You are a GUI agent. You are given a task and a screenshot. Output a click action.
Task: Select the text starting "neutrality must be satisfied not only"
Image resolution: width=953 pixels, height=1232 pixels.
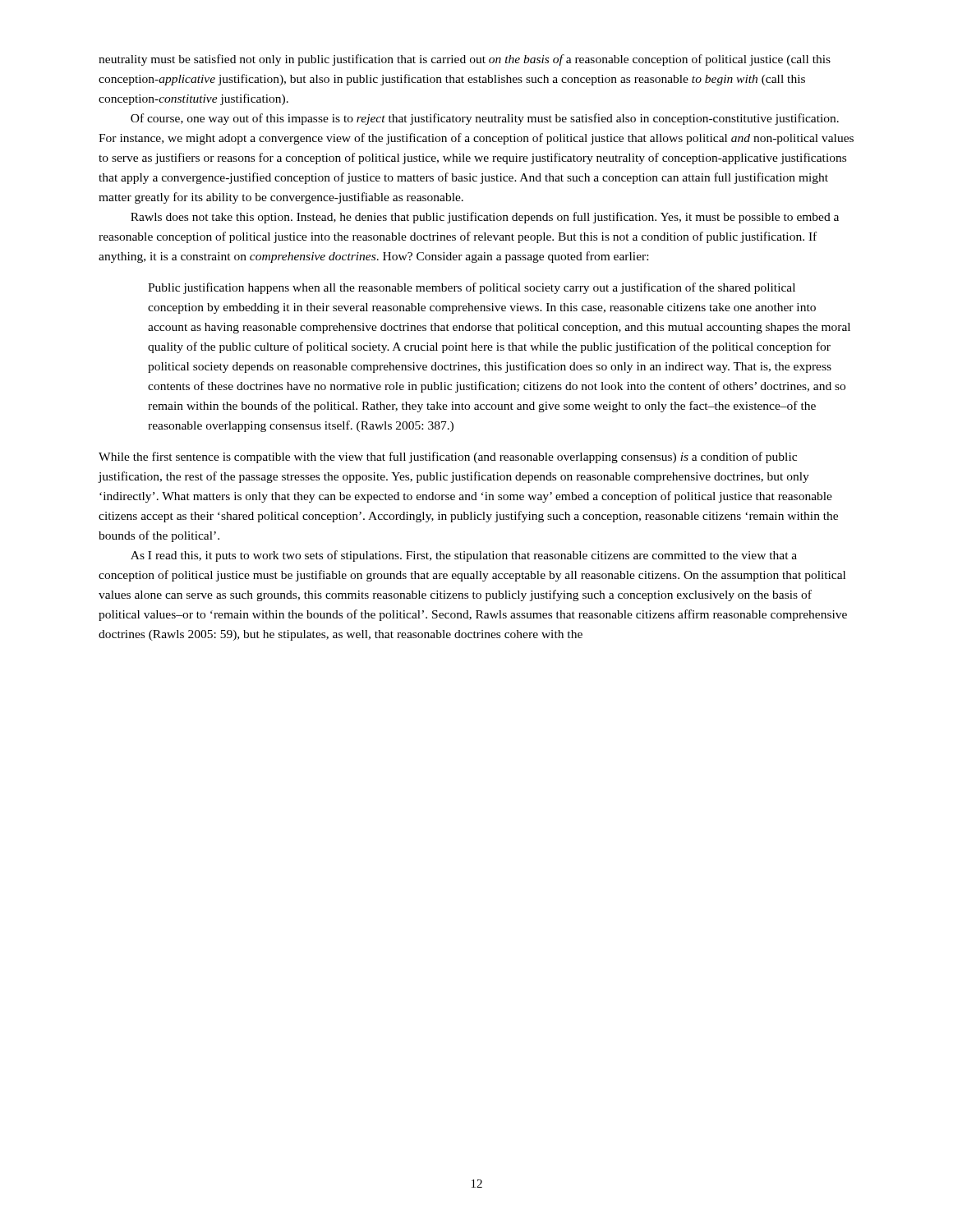point(476,158)
